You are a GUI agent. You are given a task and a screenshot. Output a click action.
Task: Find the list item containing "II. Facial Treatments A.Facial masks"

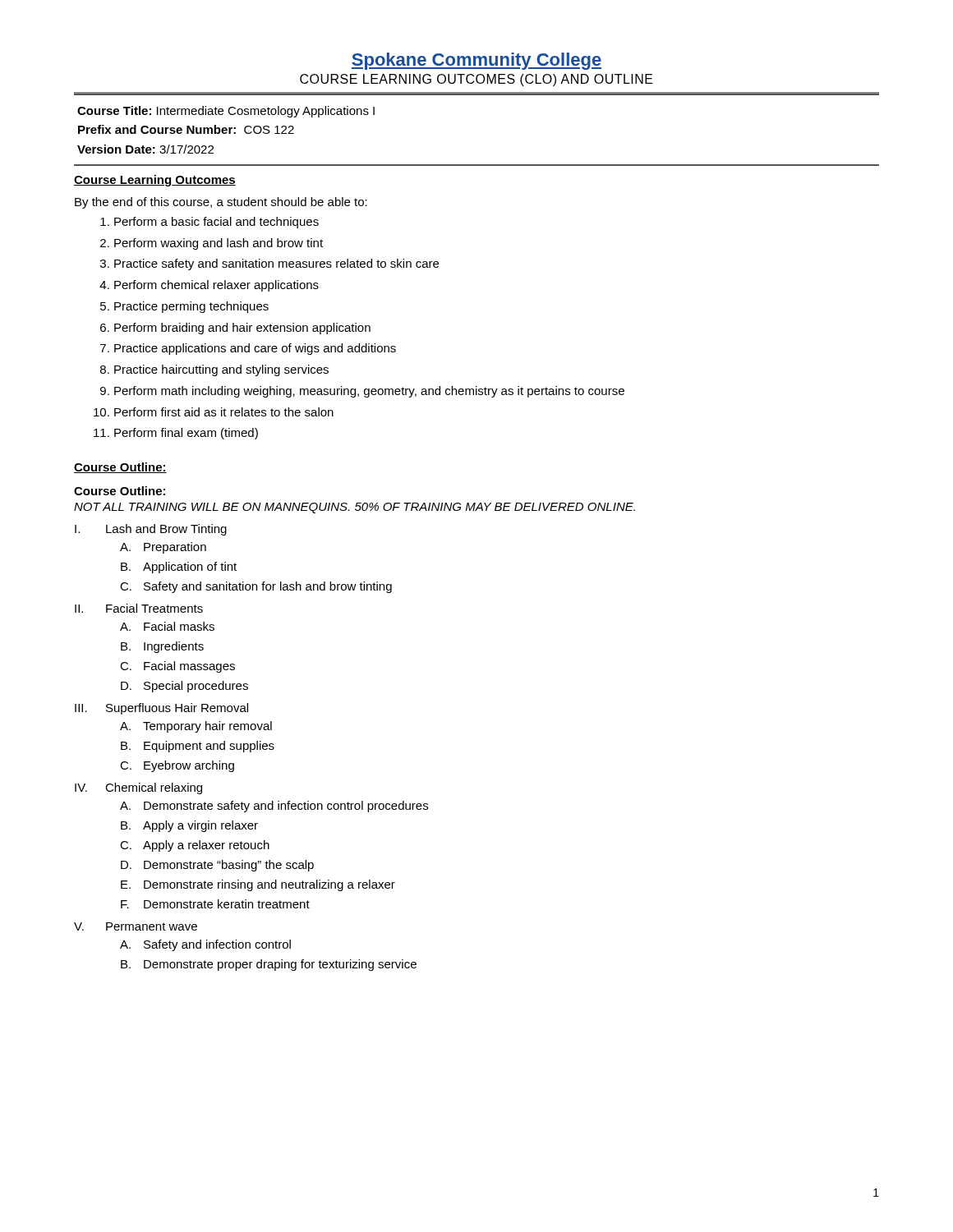click(x=139, y=608)
